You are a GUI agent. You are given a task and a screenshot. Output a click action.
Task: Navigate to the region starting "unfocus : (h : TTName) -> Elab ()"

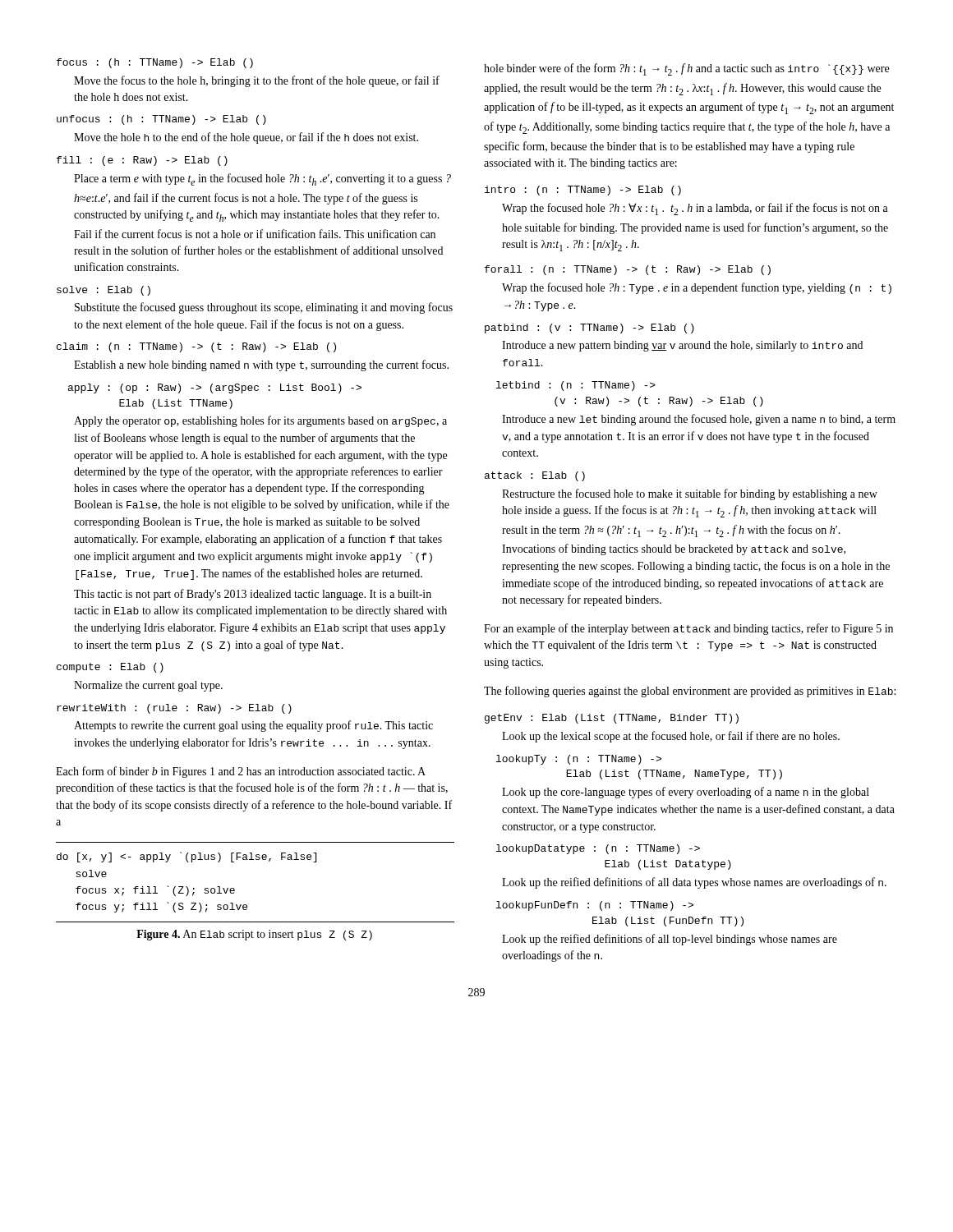pyautogui.click(x=255, y=130)
